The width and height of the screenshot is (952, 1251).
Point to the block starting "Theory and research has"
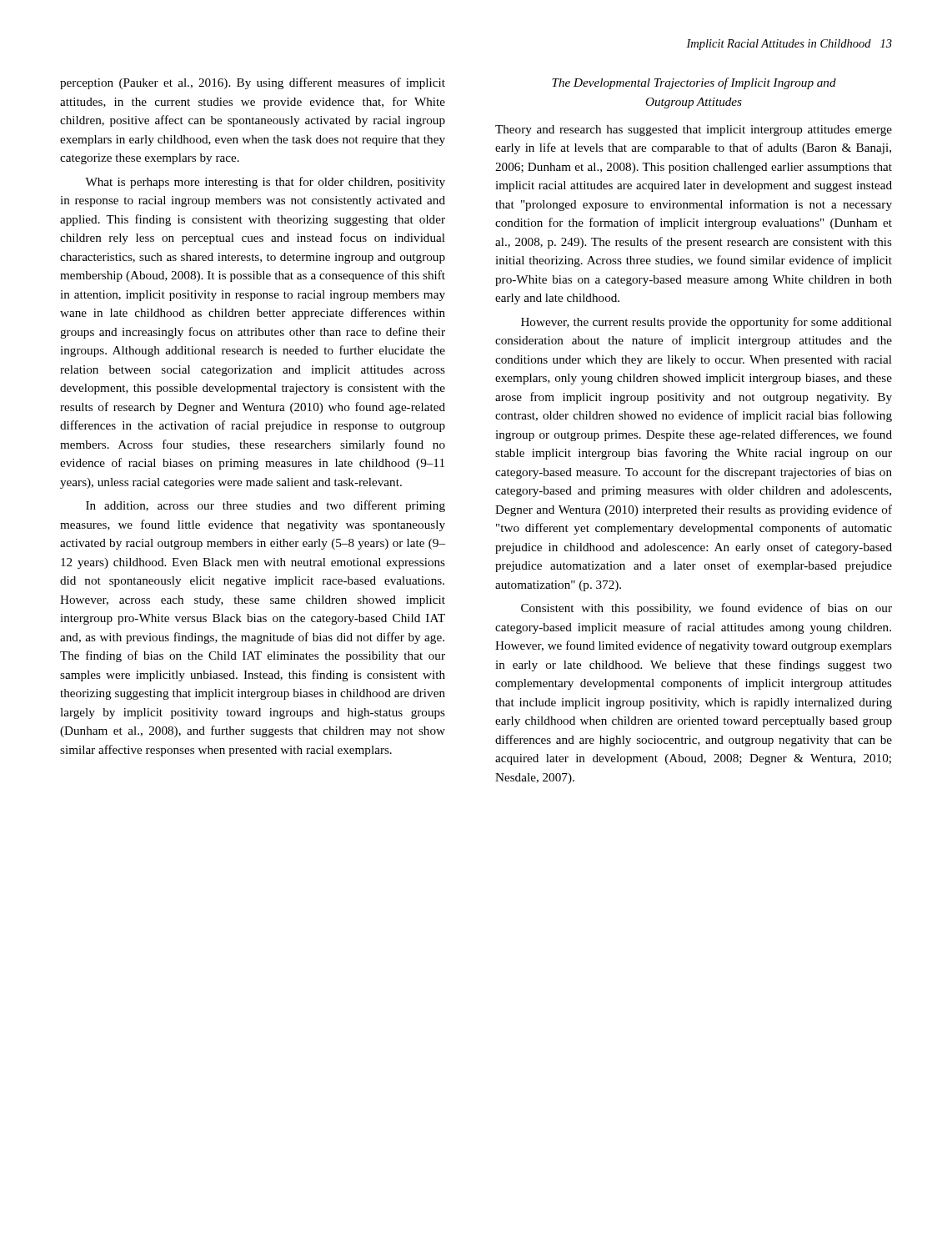click(x=694, y=453)
